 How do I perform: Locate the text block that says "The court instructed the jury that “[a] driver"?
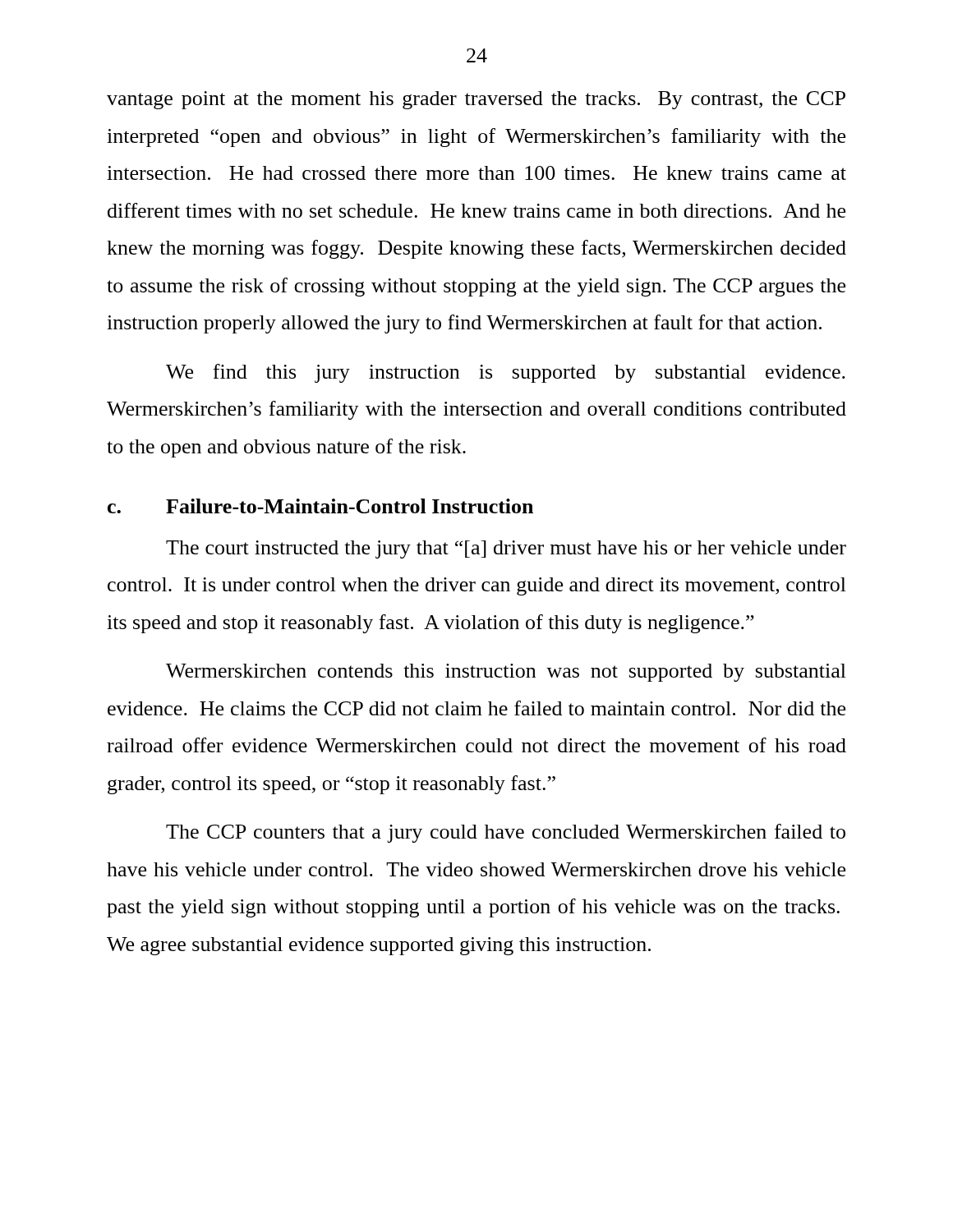tap(476, 584)
